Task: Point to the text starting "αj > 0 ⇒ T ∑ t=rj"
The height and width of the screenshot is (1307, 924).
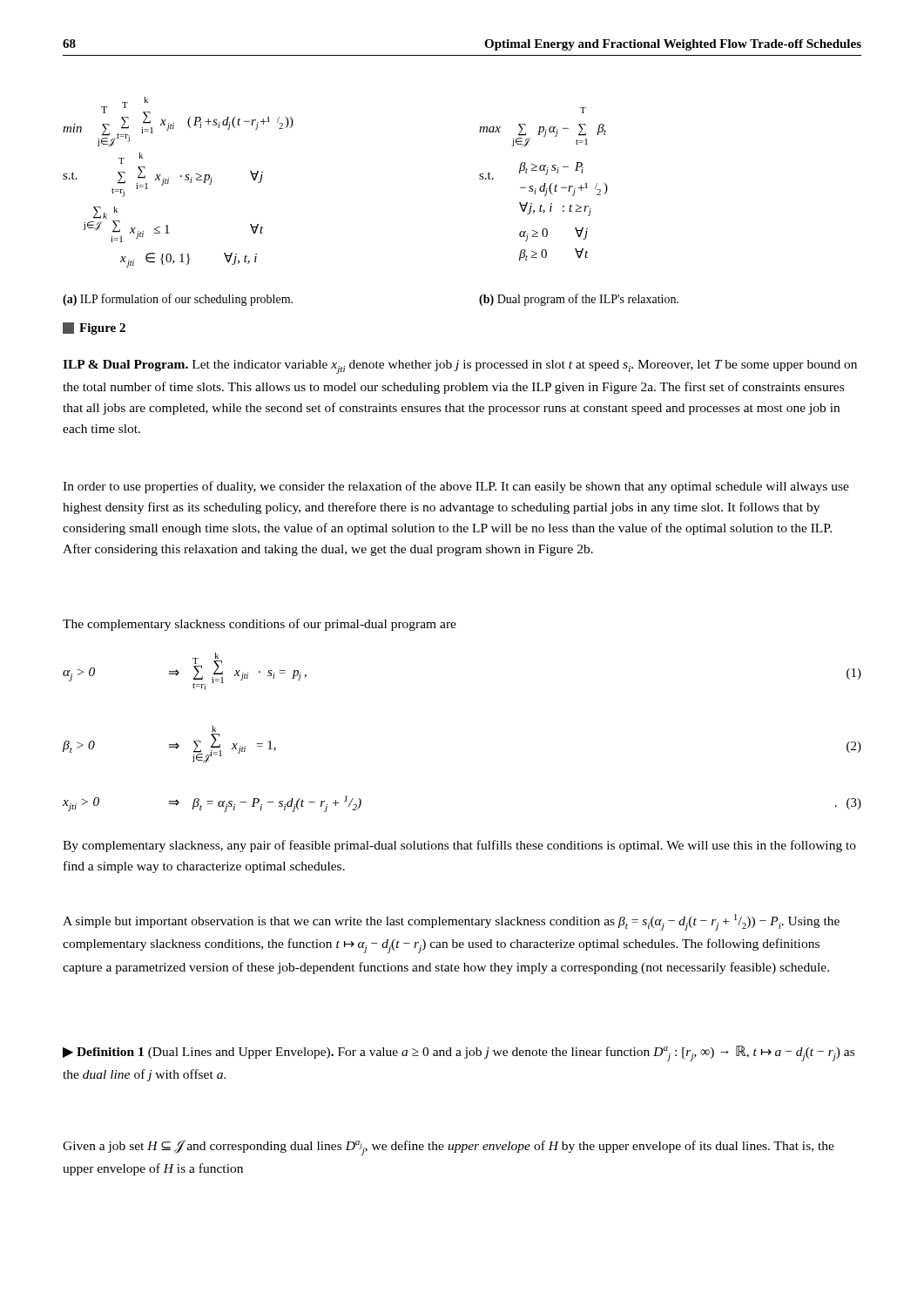Action: tap(216, 670)
